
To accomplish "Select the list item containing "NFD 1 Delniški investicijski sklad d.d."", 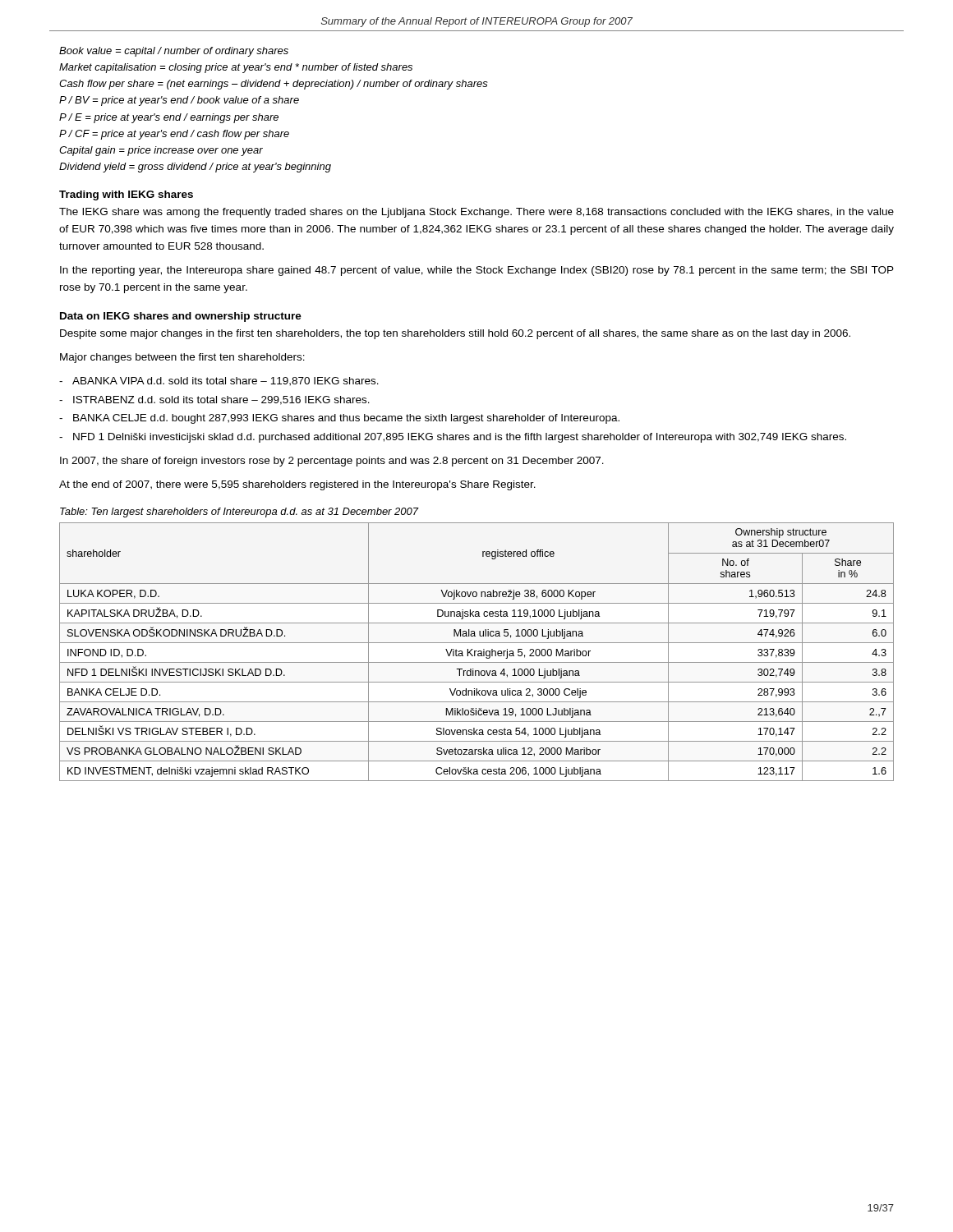I will click(x=460, y=437).
